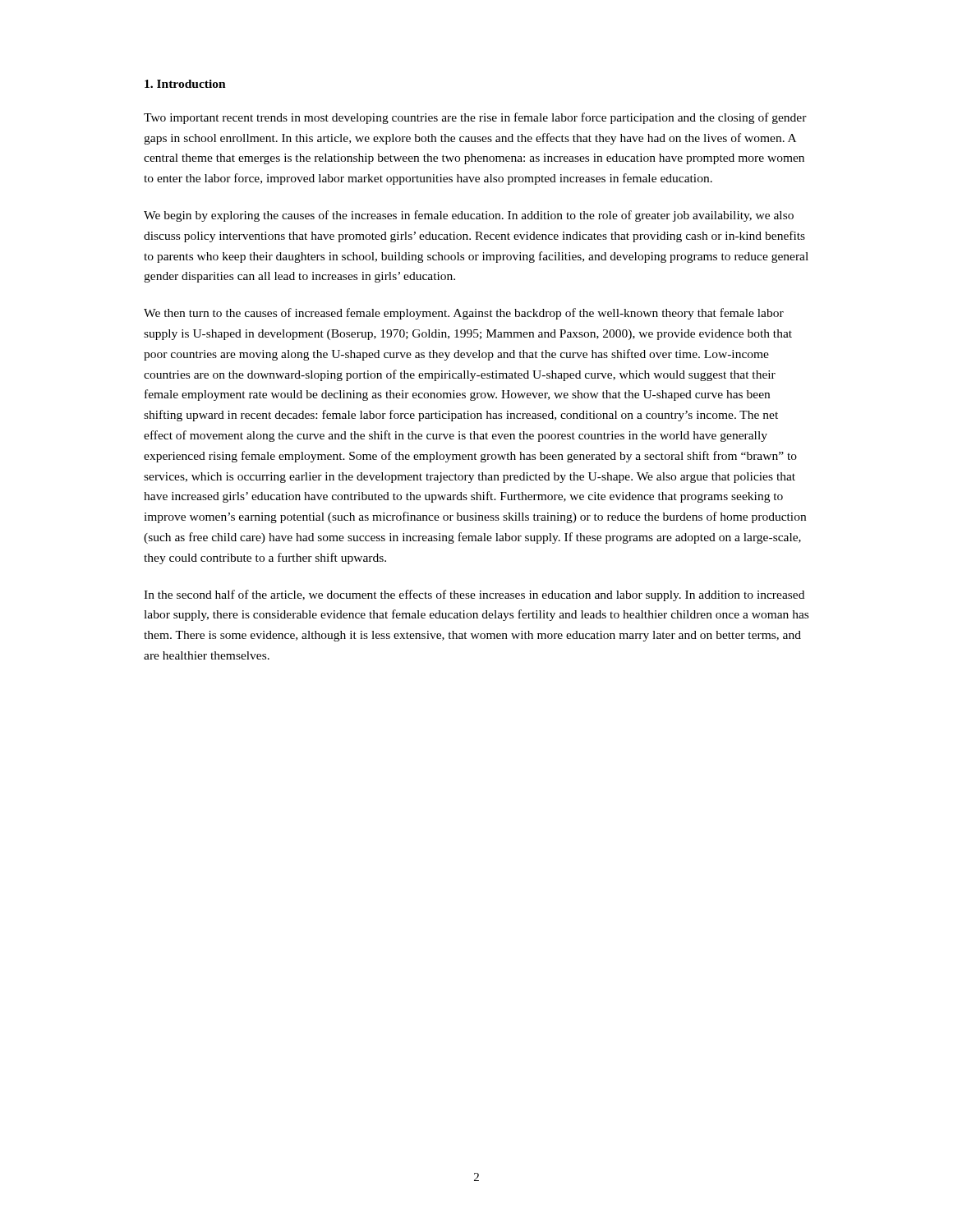Find the text block that says "We begin by exploring the"
The height and width of the screenshot is (1232, 953).
point(476,245)
